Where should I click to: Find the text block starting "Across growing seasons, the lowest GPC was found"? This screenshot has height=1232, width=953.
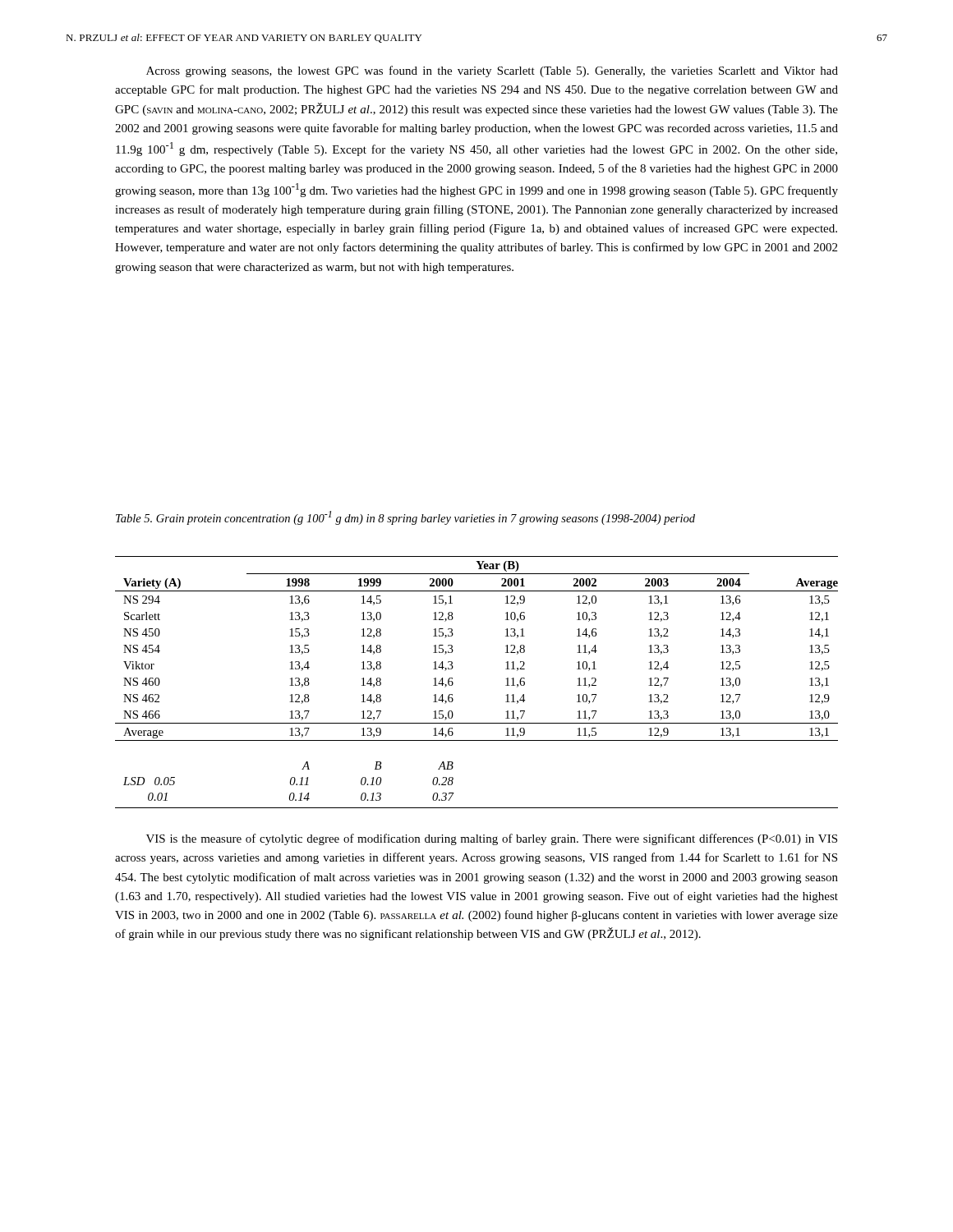tap(476, 169)
